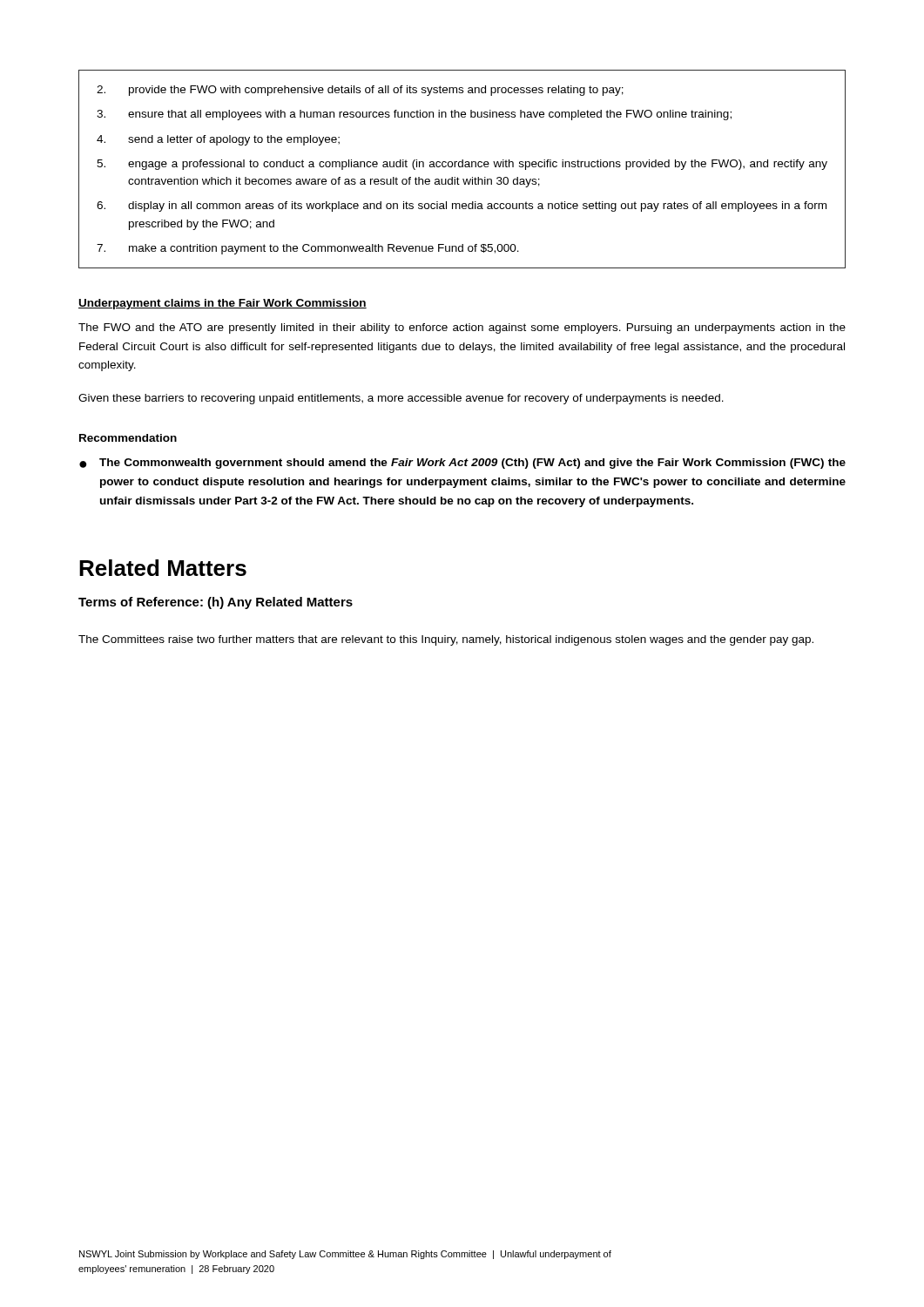Click on the text starting "7. make a"

click(x=462, y=248)
